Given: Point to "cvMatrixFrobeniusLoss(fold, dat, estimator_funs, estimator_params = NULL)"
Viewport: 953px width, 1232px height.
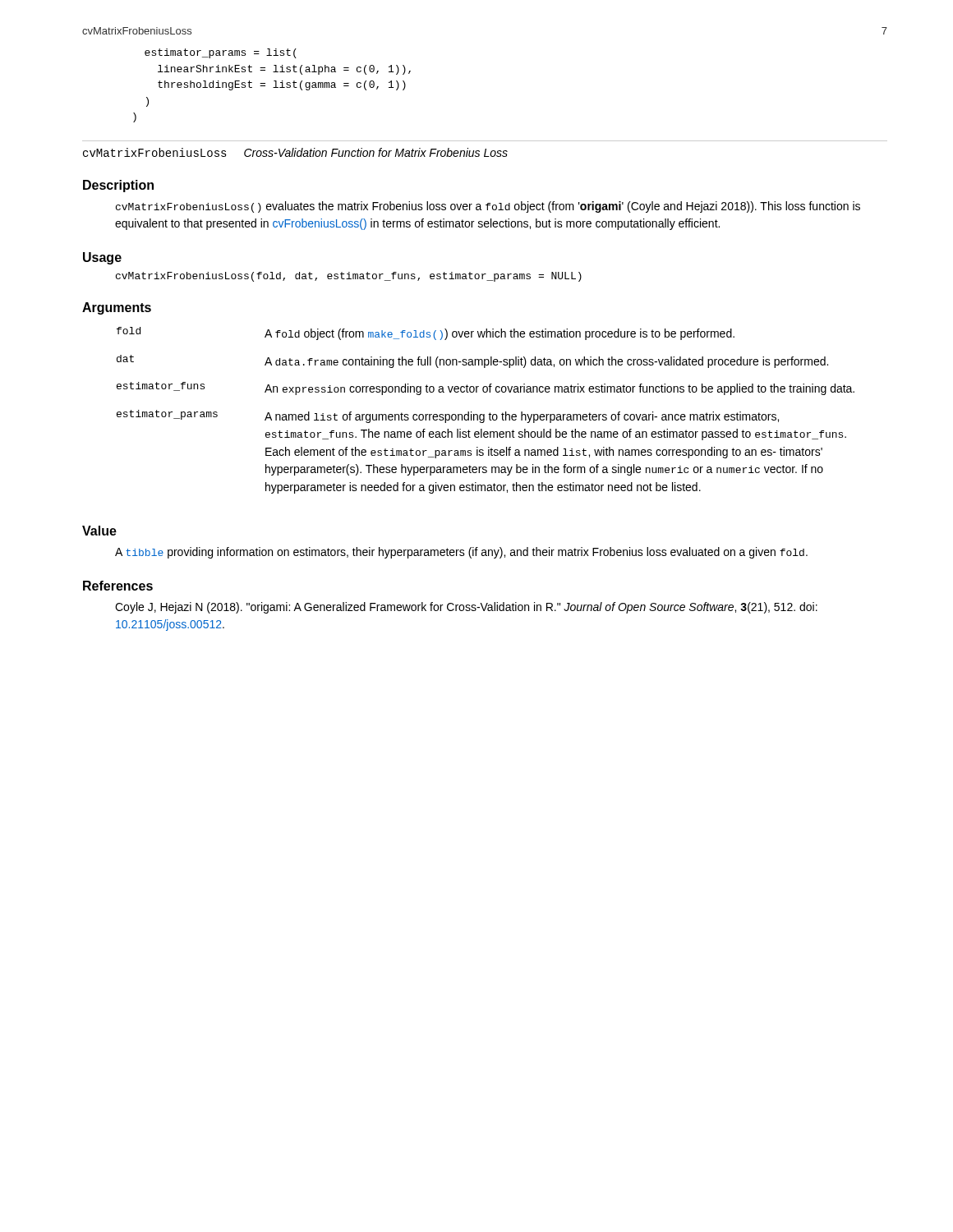Looking at the screenshot, I should click(501, 276).
